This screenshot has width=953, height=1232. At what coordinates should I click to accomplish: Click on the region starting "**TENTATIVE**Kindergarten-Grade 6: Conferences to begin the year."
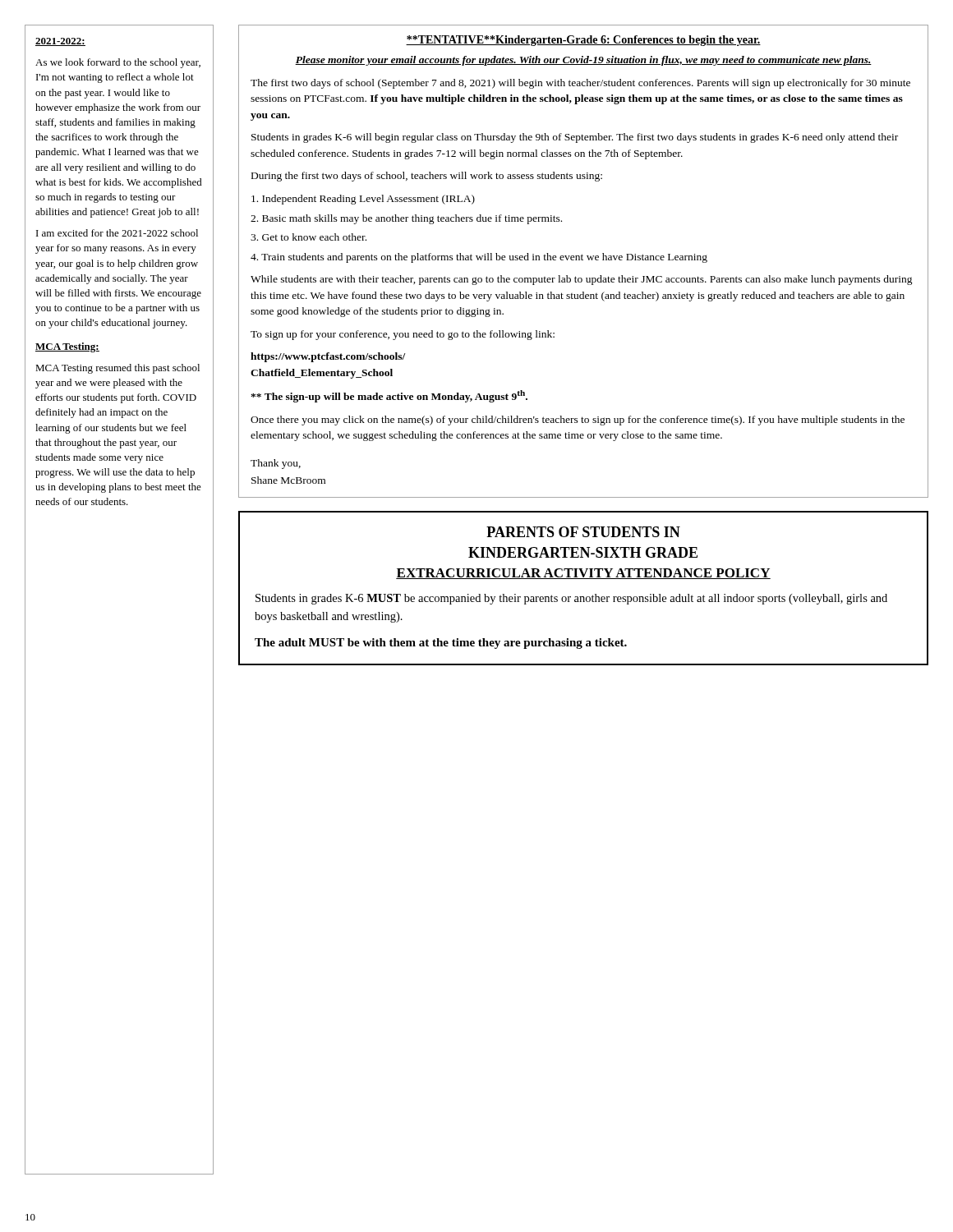(583, 40)
